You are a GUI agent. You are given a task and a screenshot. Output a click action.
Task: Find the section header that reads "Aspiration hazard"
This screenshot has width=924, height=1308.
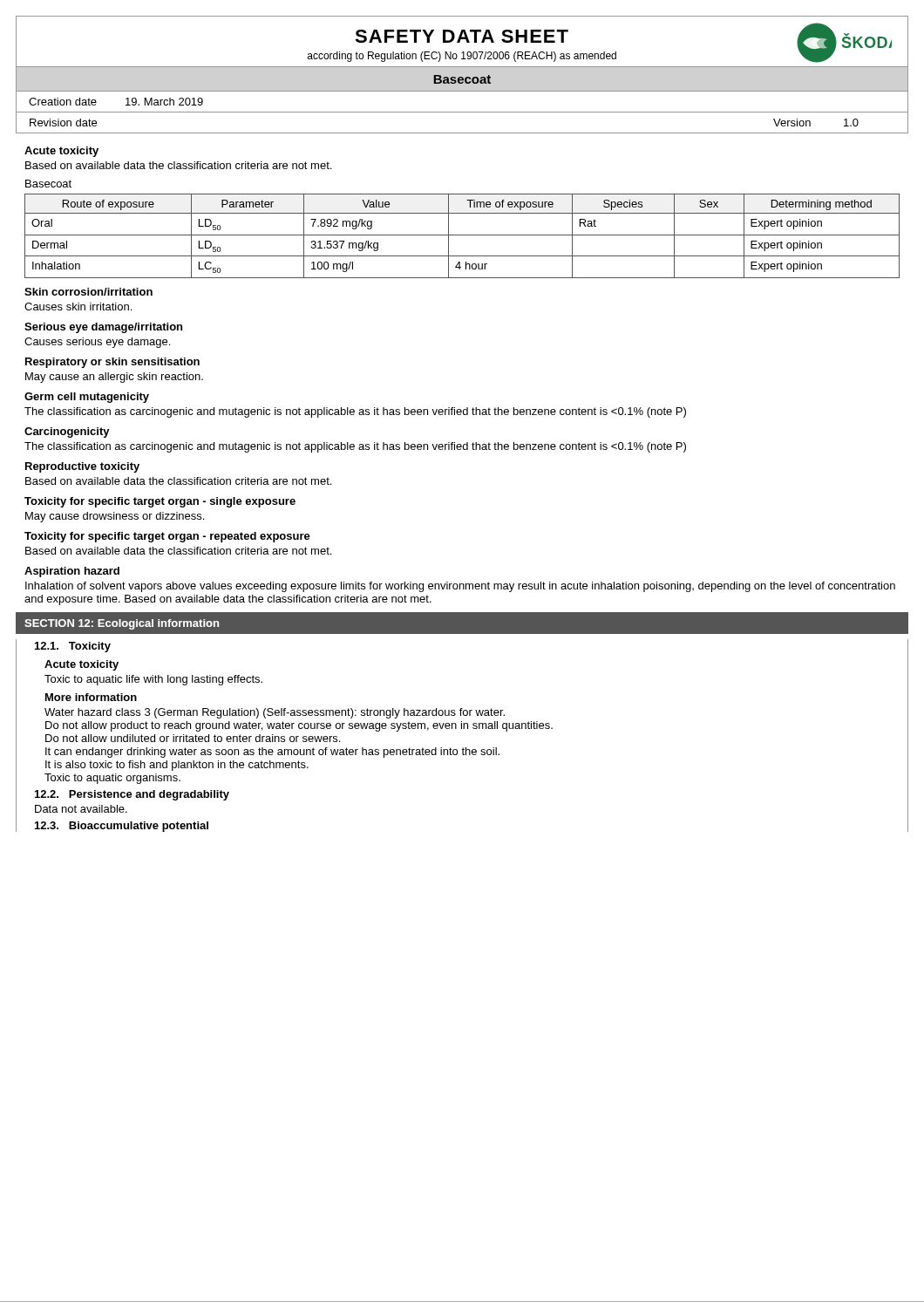tap(72, 571)
